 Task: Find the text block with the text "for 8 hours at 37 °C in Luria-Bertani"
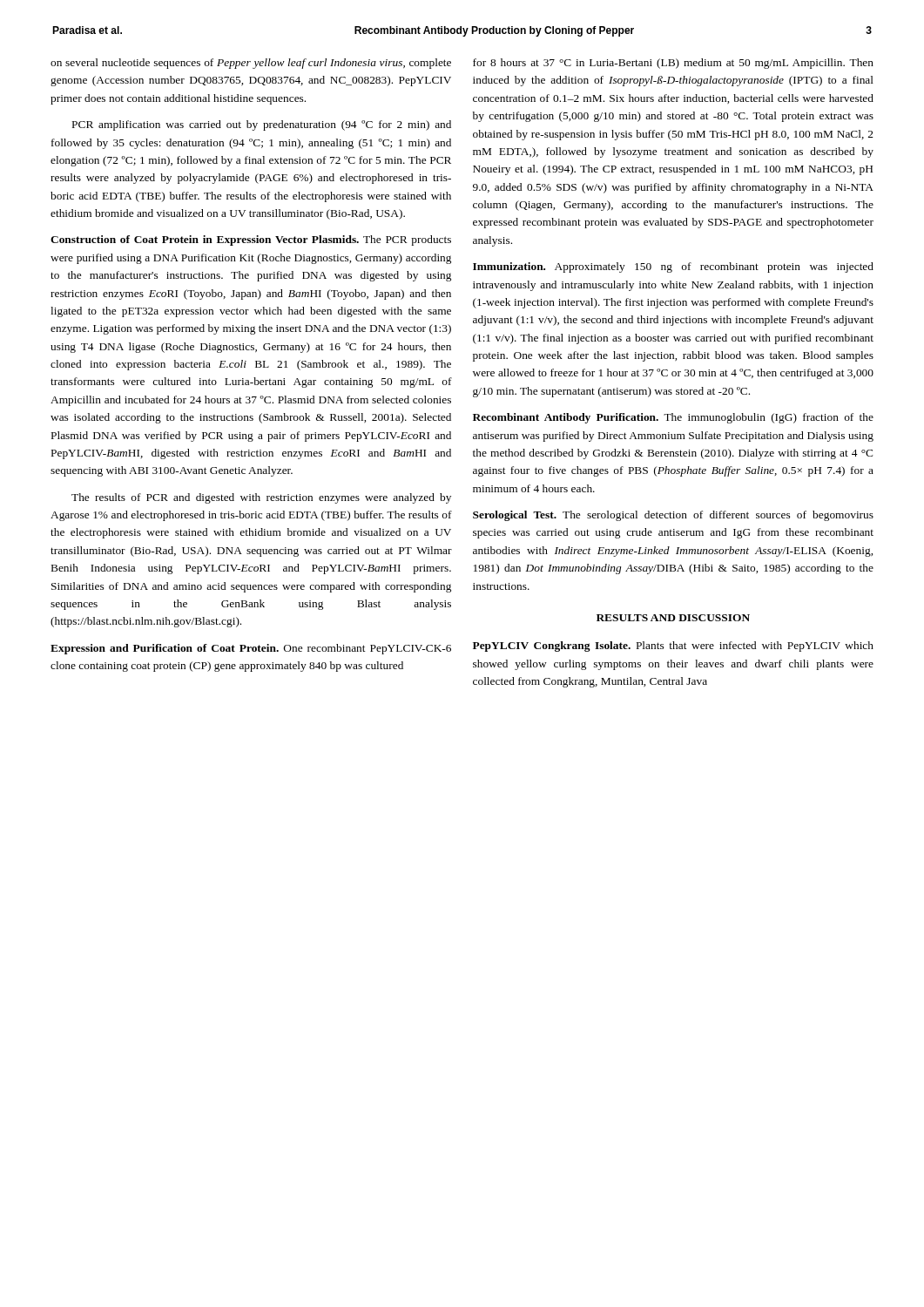point(673,372)
